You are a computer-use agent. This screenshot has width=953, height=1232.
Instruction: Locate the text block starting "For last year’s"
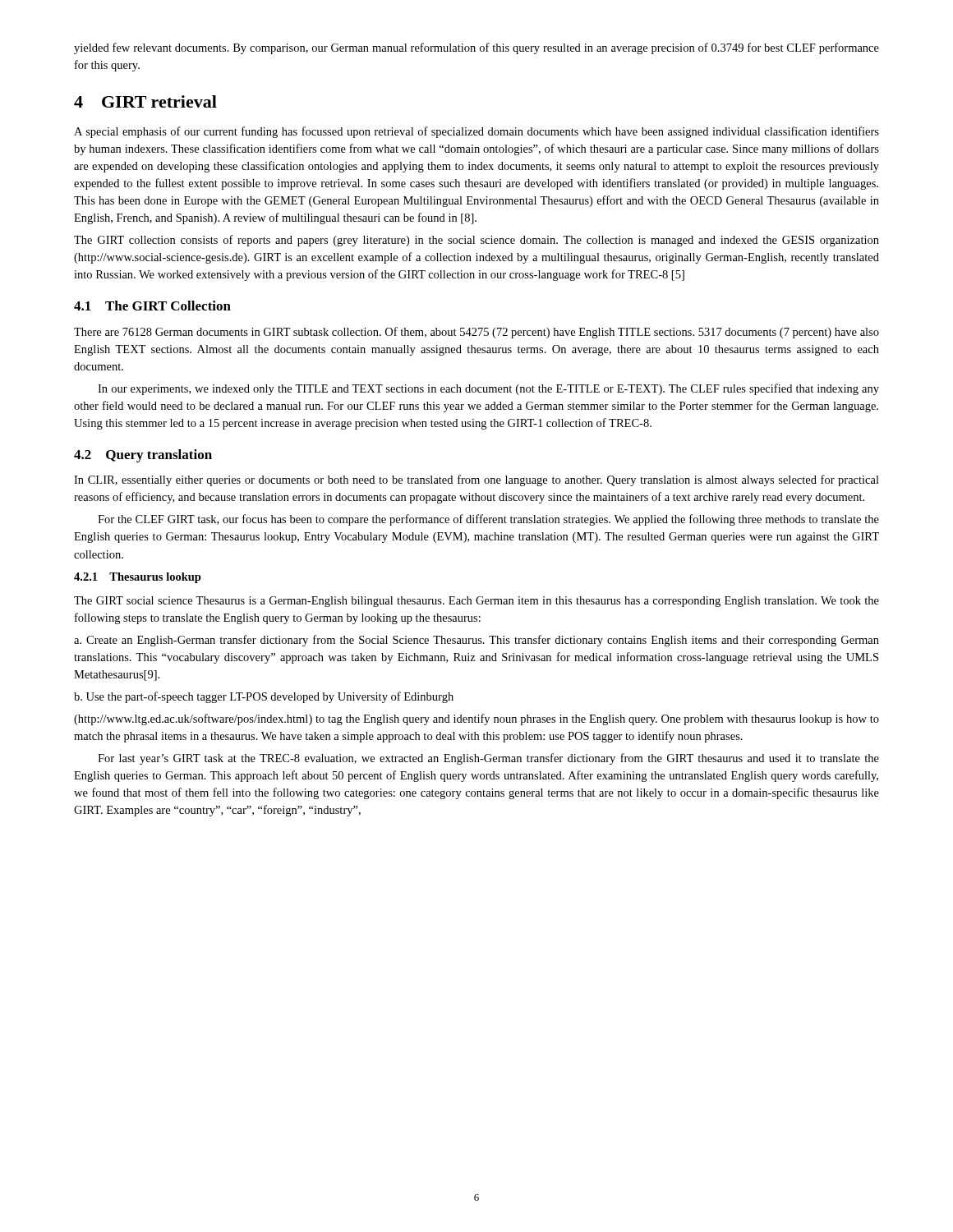pos(476,784)
